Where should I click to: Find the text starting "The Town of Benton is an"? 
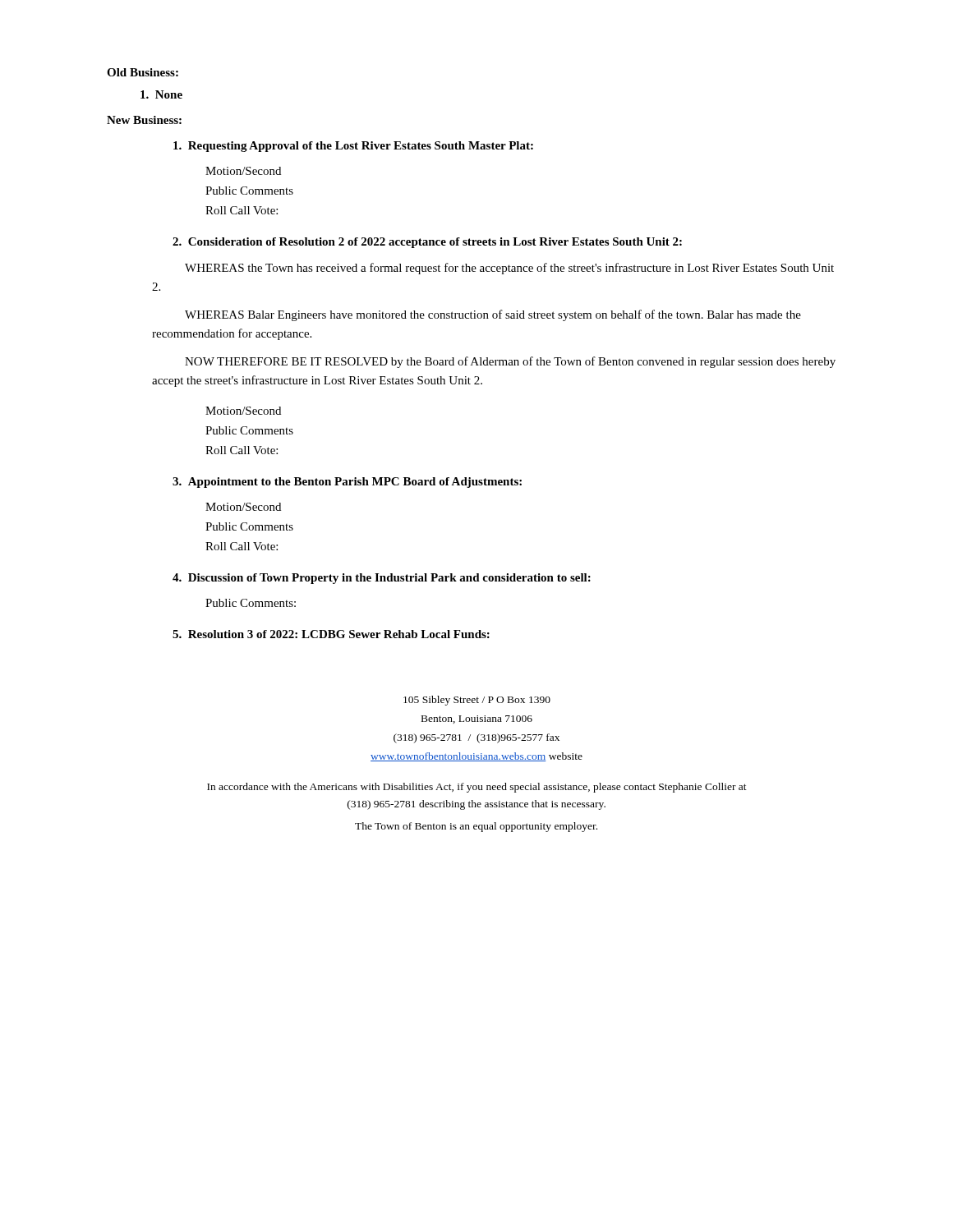tap(476, 826)
